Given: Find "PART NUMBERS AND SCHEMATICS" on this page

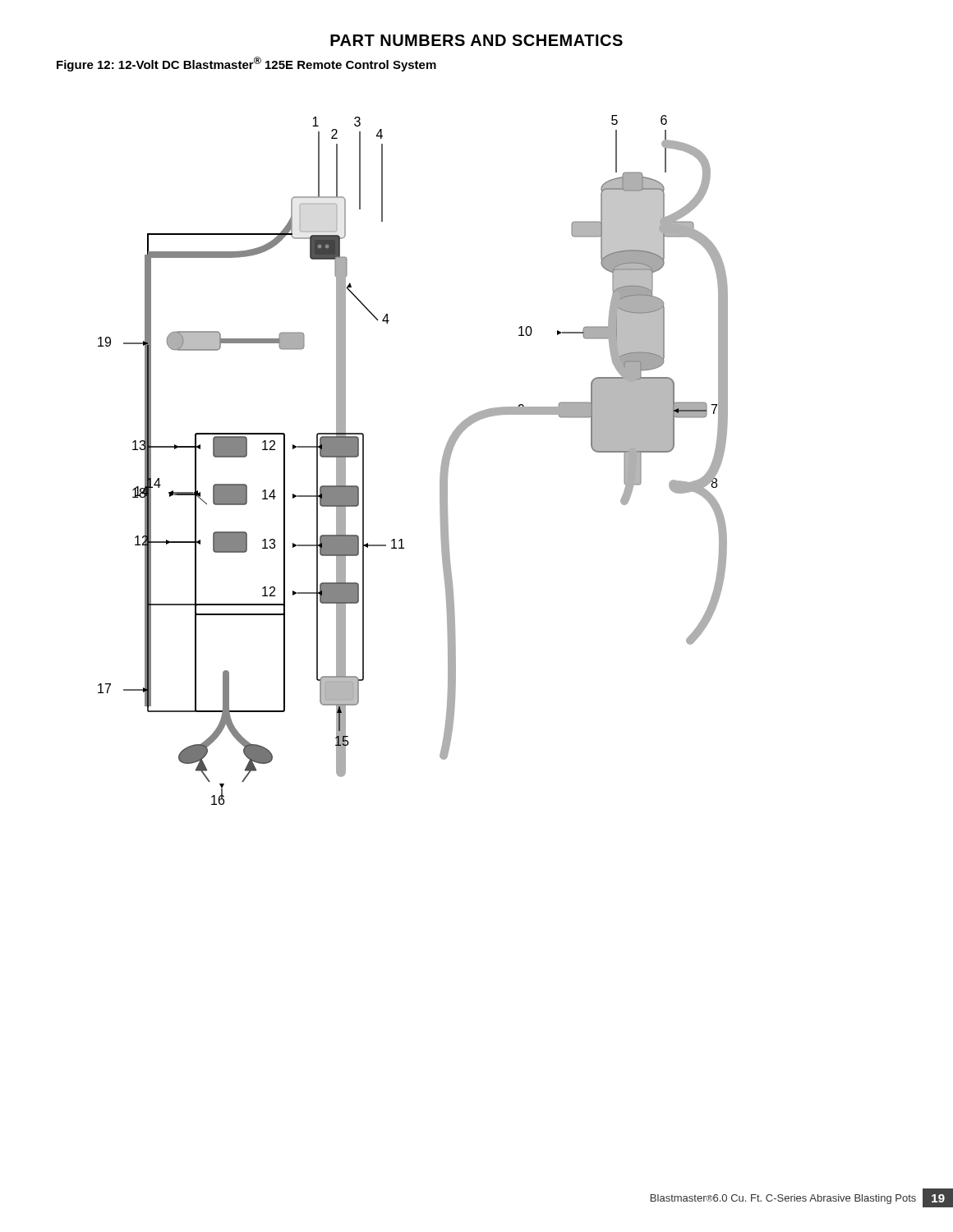Looking at the screenshot, I should pyautogui.click(x=476, y=40).
